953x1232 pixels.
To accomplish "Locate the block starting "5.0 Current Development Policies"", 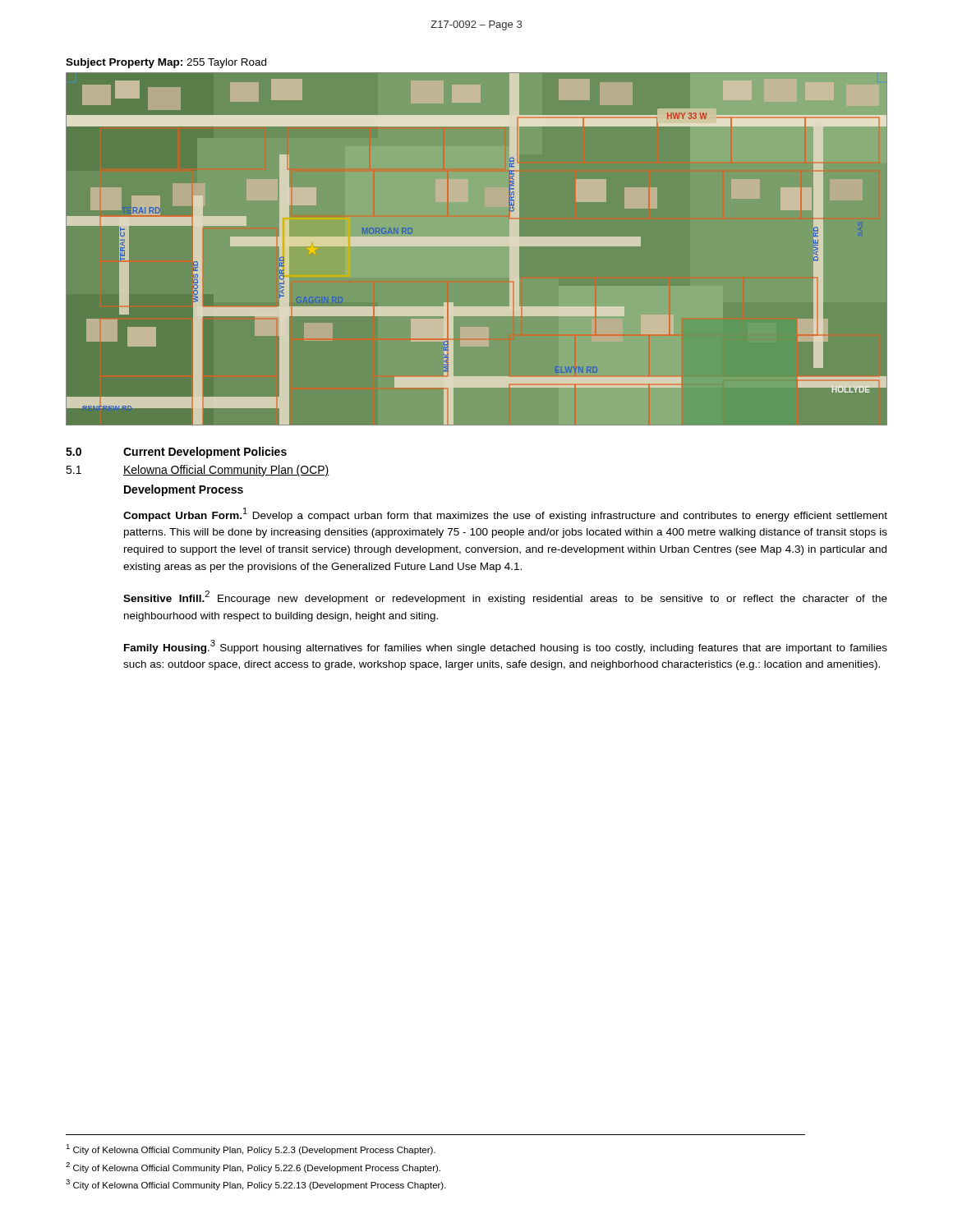I will coord(176,452).
